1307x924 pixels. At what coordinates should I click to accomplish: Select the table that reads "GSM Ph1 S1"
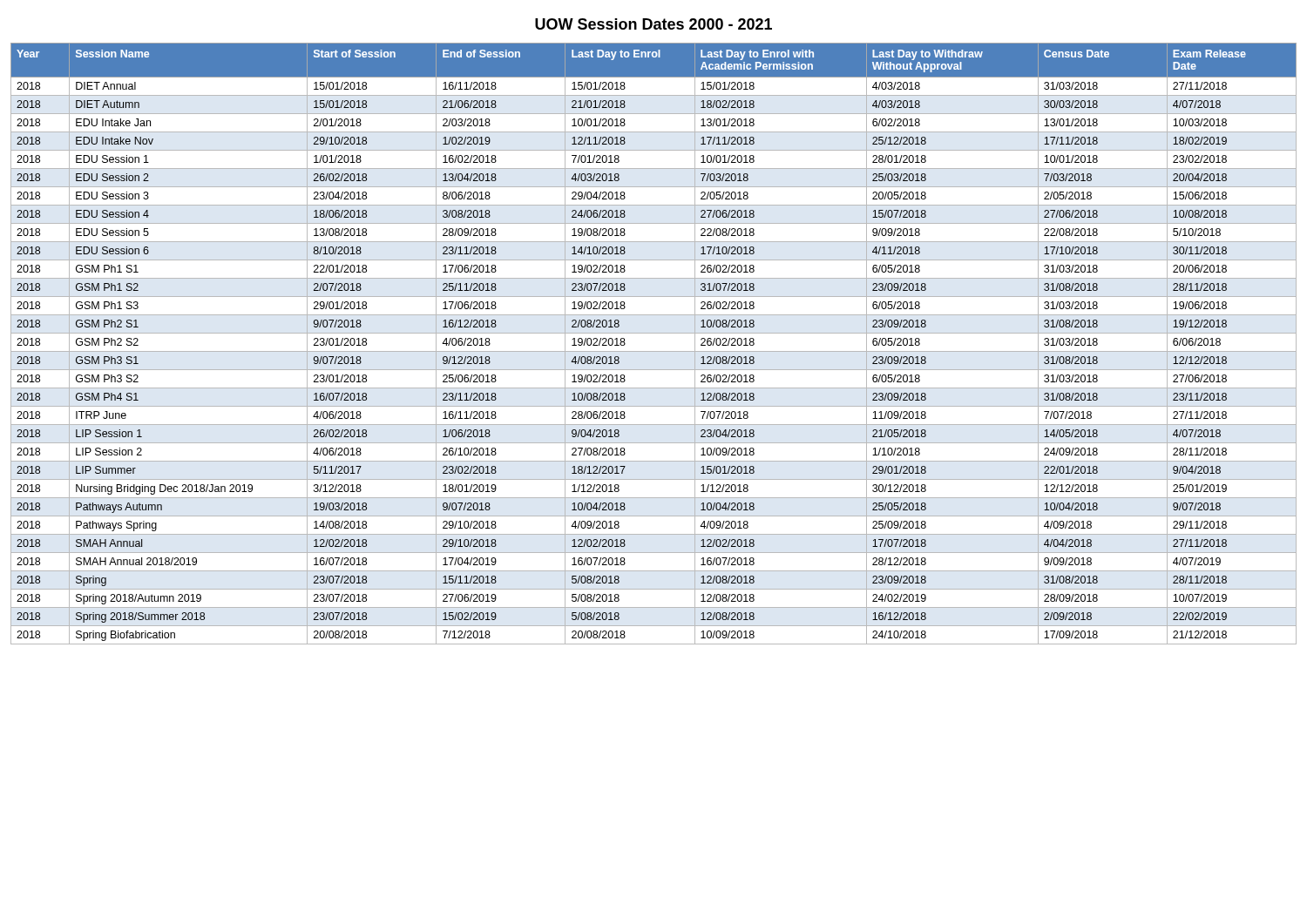[x=654, y=344]
